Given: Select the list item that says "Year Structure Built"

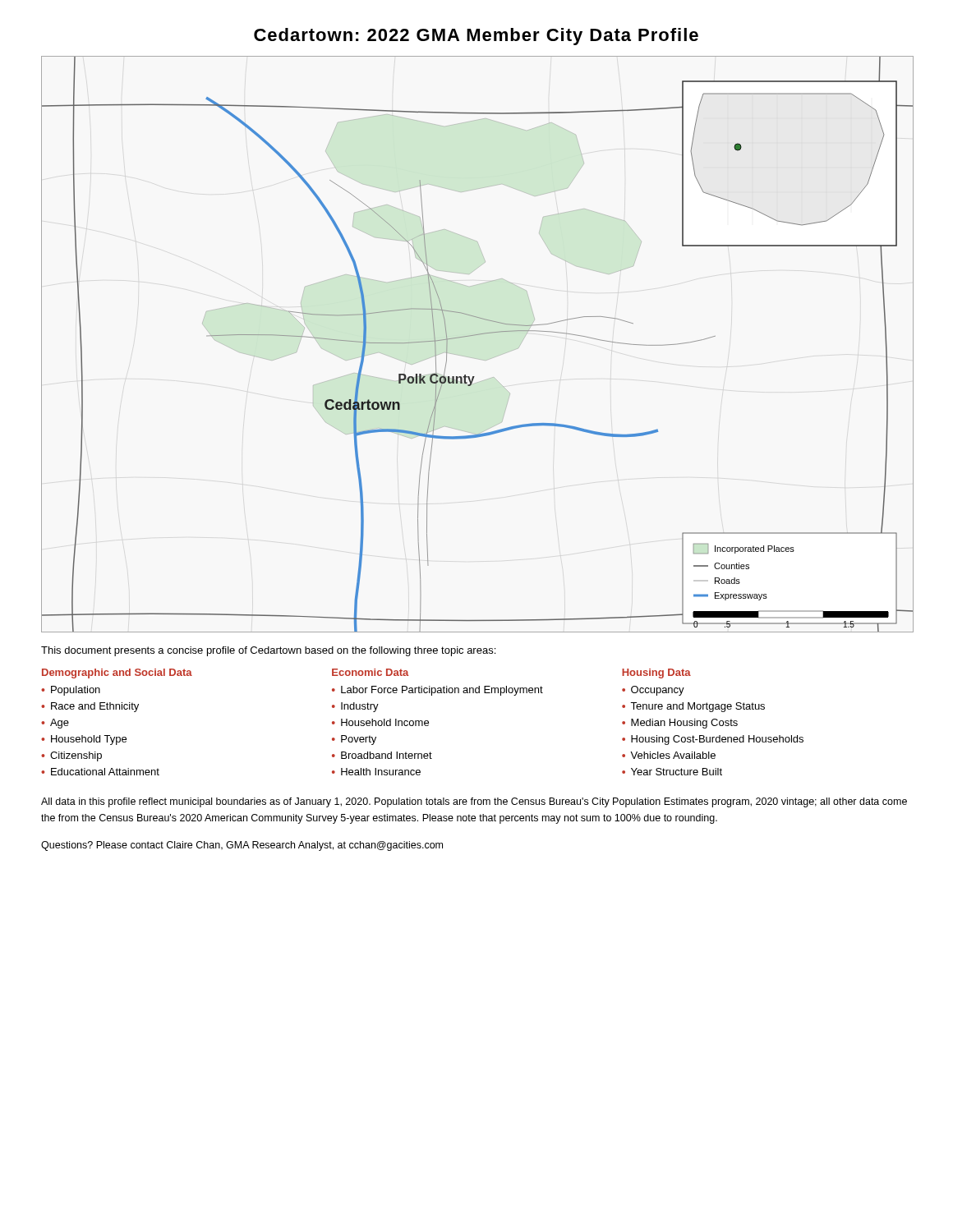Looking at the screenshot, I should [x=676, y=772].
